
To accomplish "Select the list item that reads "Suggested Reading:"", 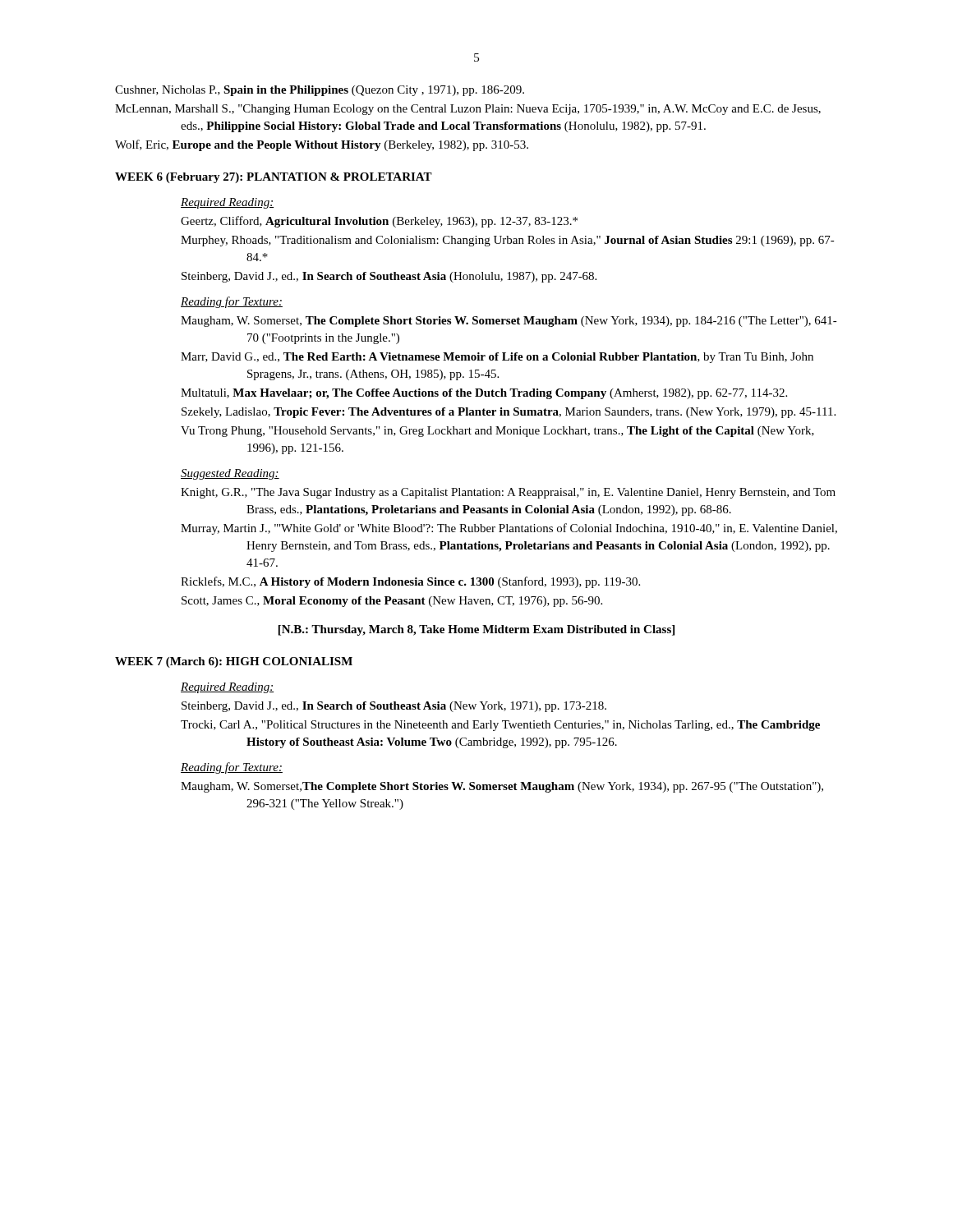I will (x=230, y=474).
